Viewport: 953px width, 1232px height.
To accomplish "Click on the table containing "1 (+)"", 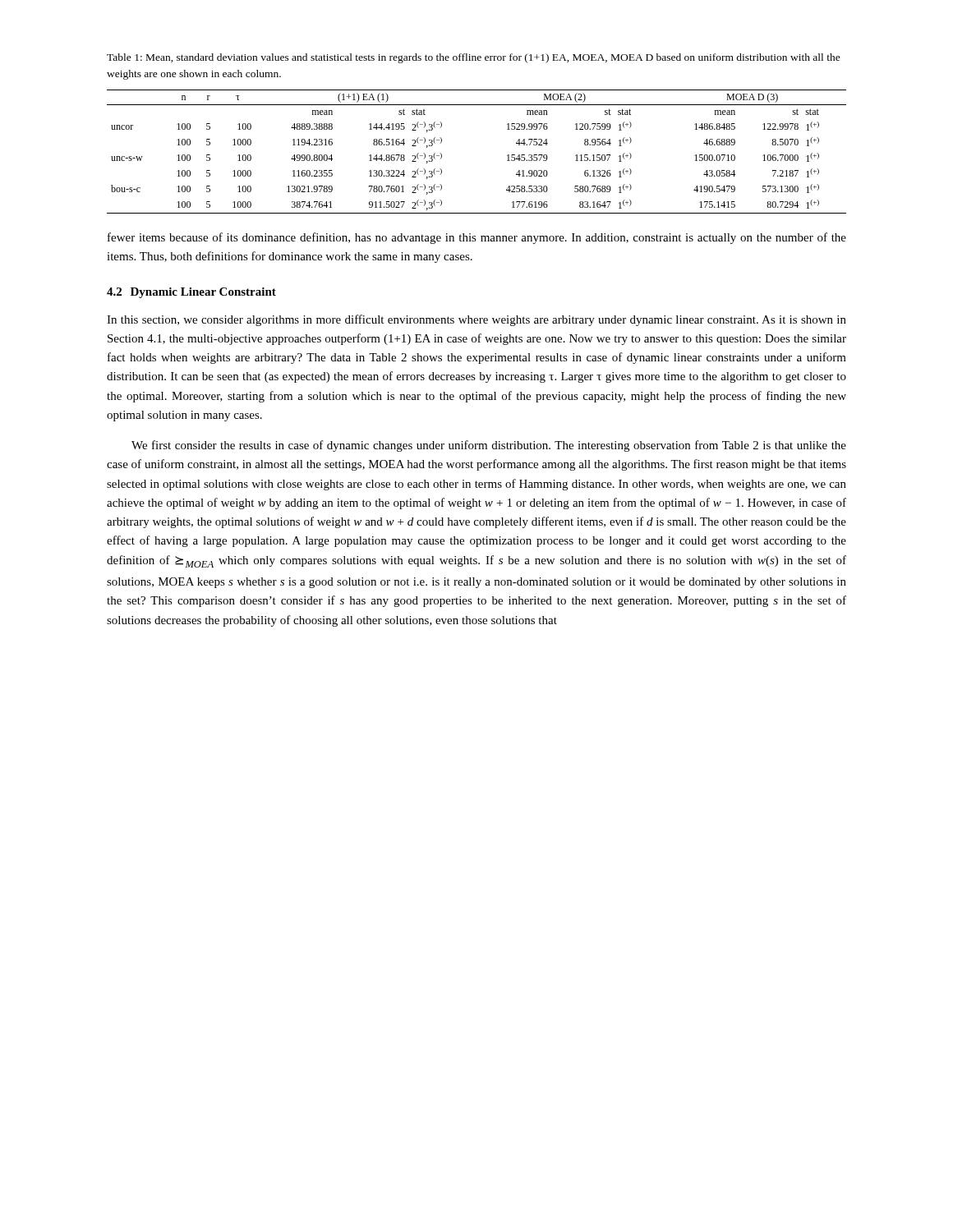I will 476,152.
